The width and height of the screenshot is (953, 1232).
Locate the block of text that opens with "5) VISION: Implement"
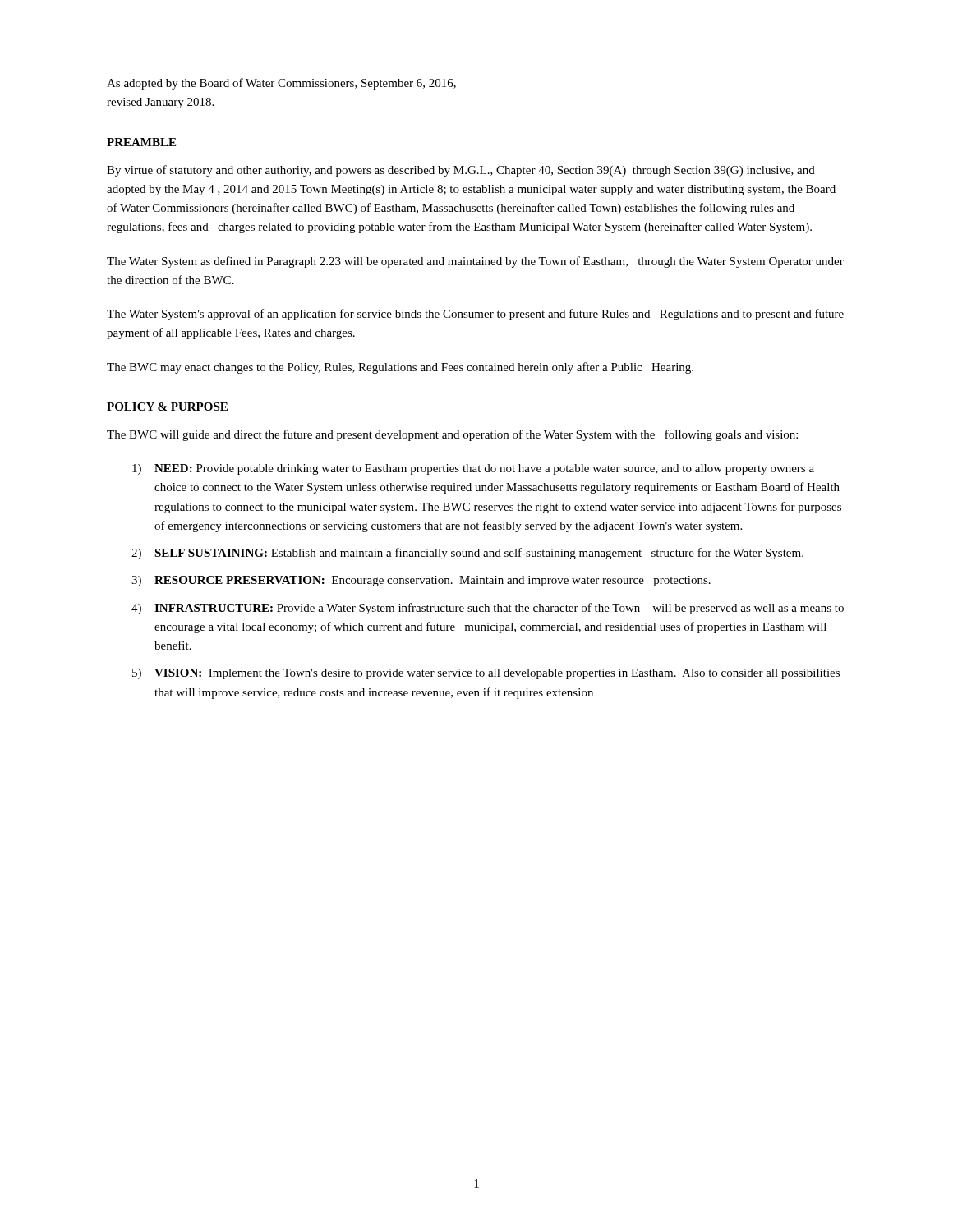pyautogui.click(x=489, y=683)
